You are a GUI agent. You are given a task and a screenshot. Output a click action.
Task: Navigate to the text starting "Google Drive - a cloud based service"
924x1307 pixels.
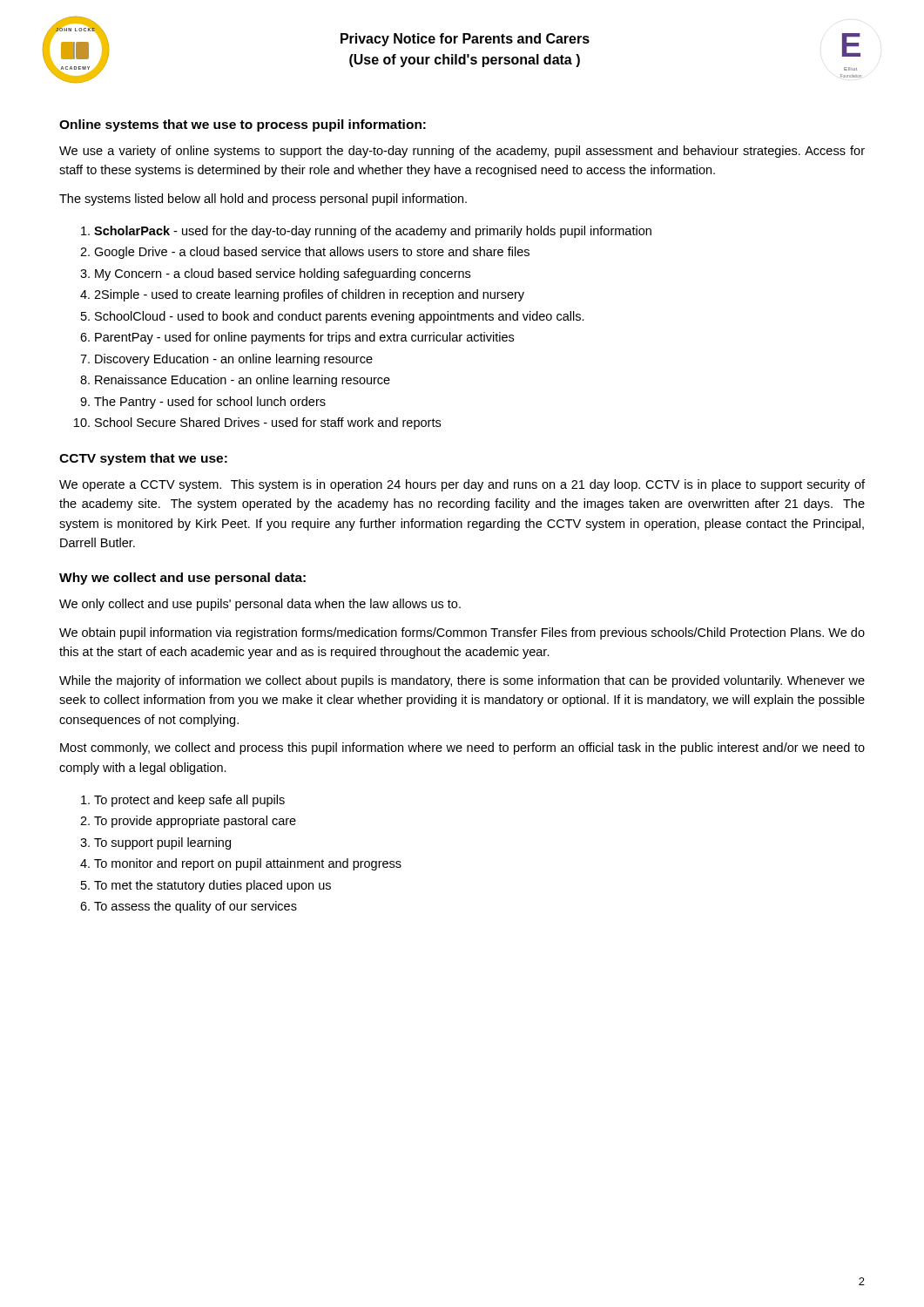479,252
